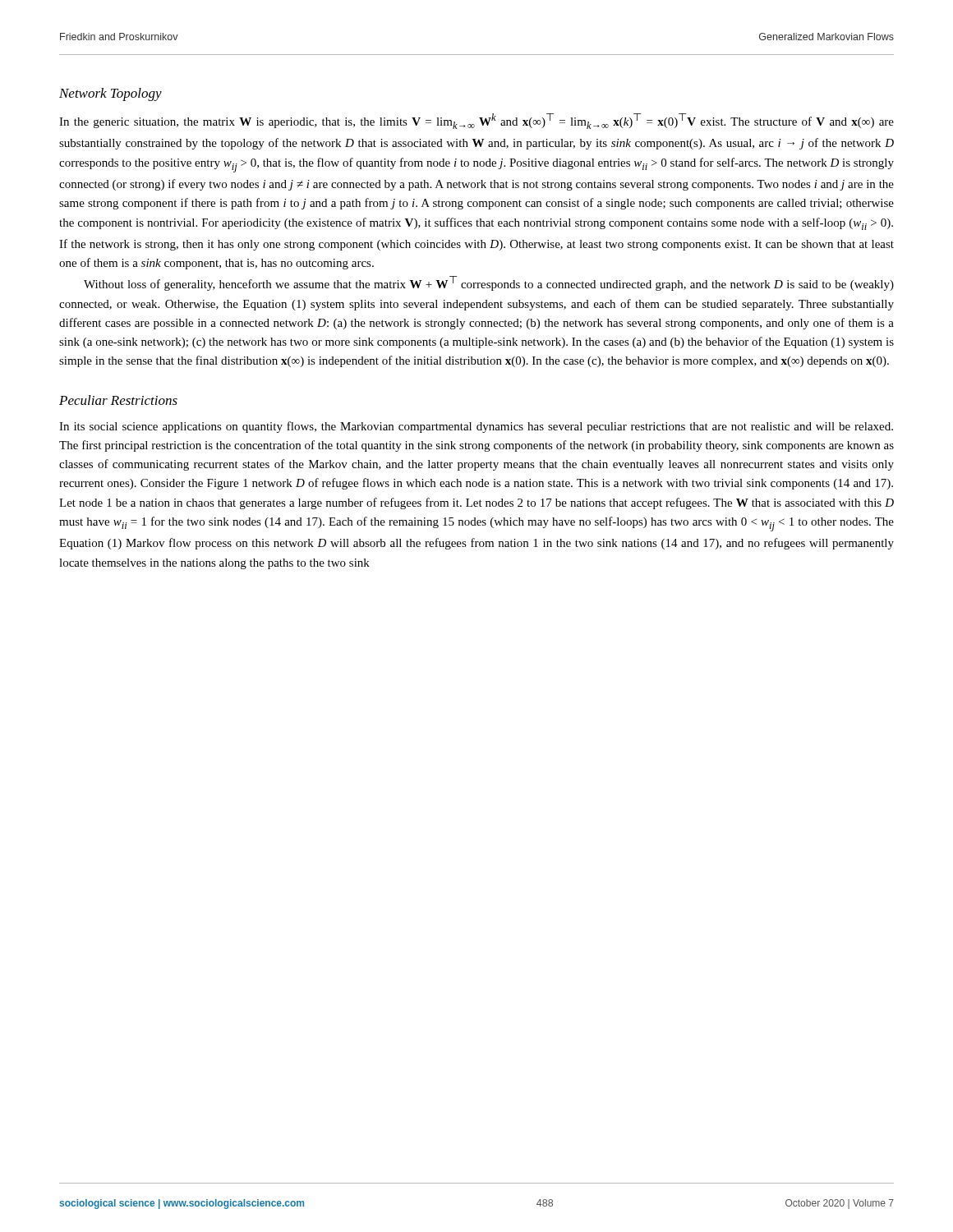Find the block starting "In the generic situation,"
The height and width of the screenshot is (1232, 953).
[x=476, y=192]
